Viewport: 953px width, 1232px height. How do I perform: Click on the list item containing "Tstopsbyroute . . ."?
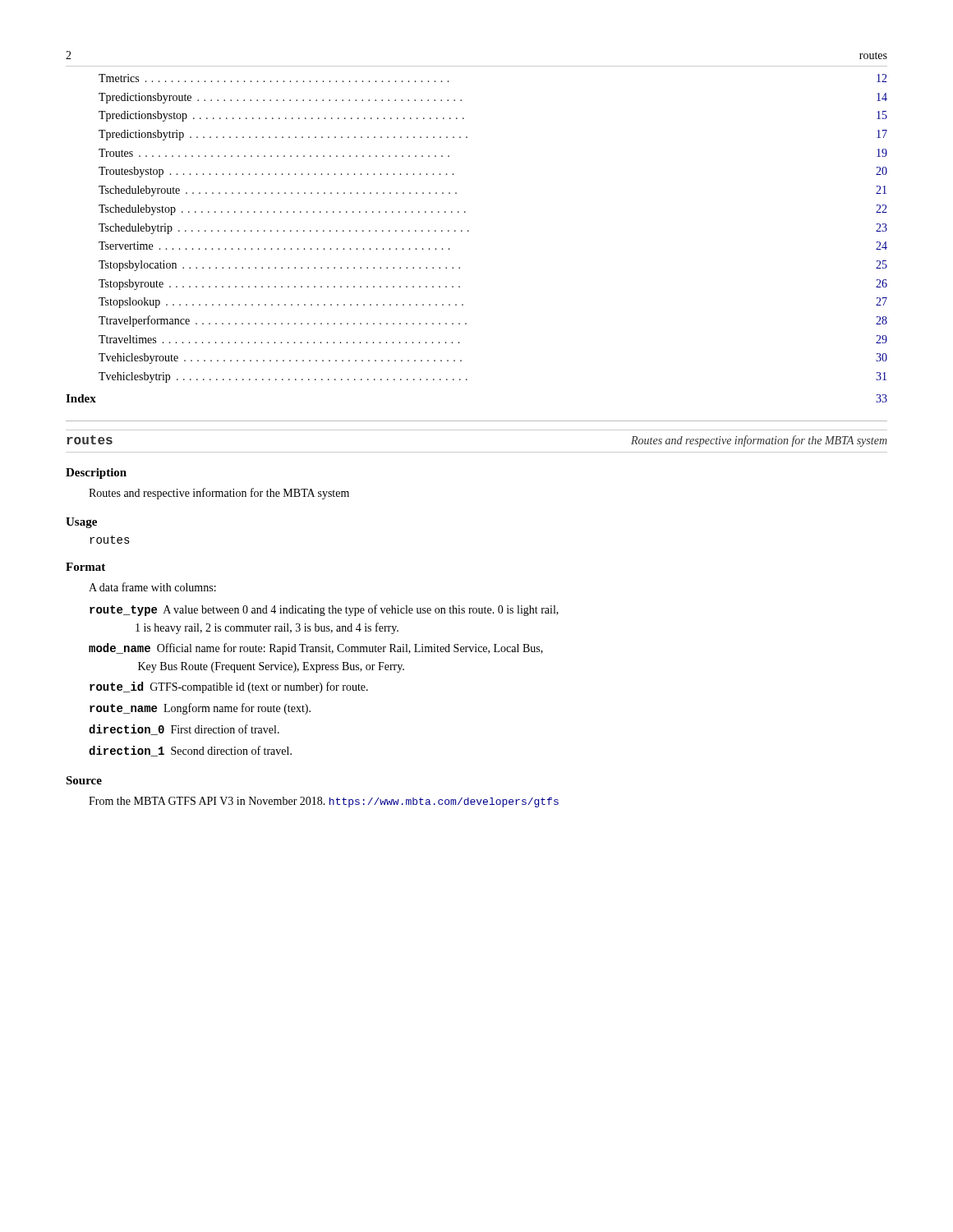[130, 285]
